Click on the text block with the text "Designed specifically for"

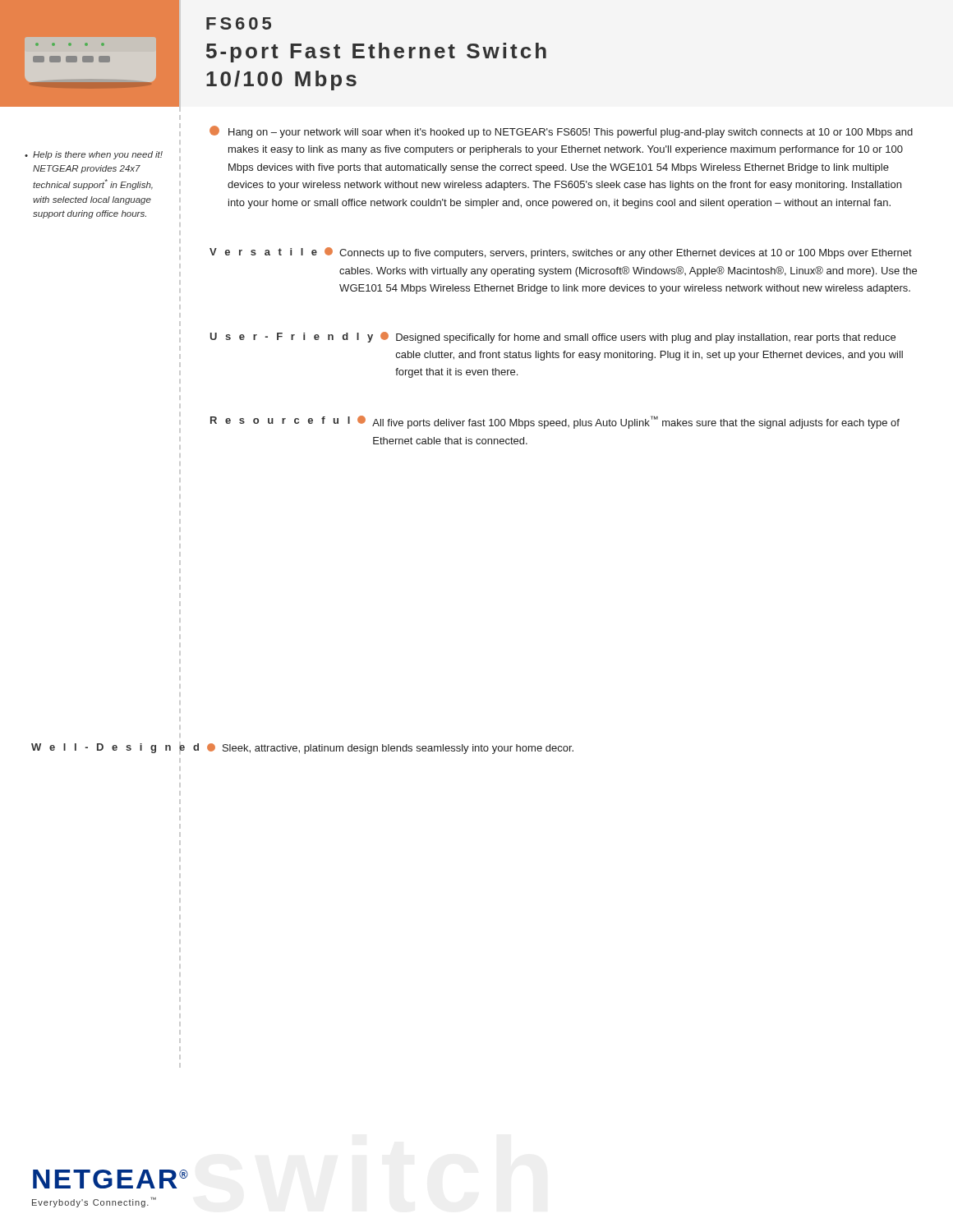(x=649, y=354)
